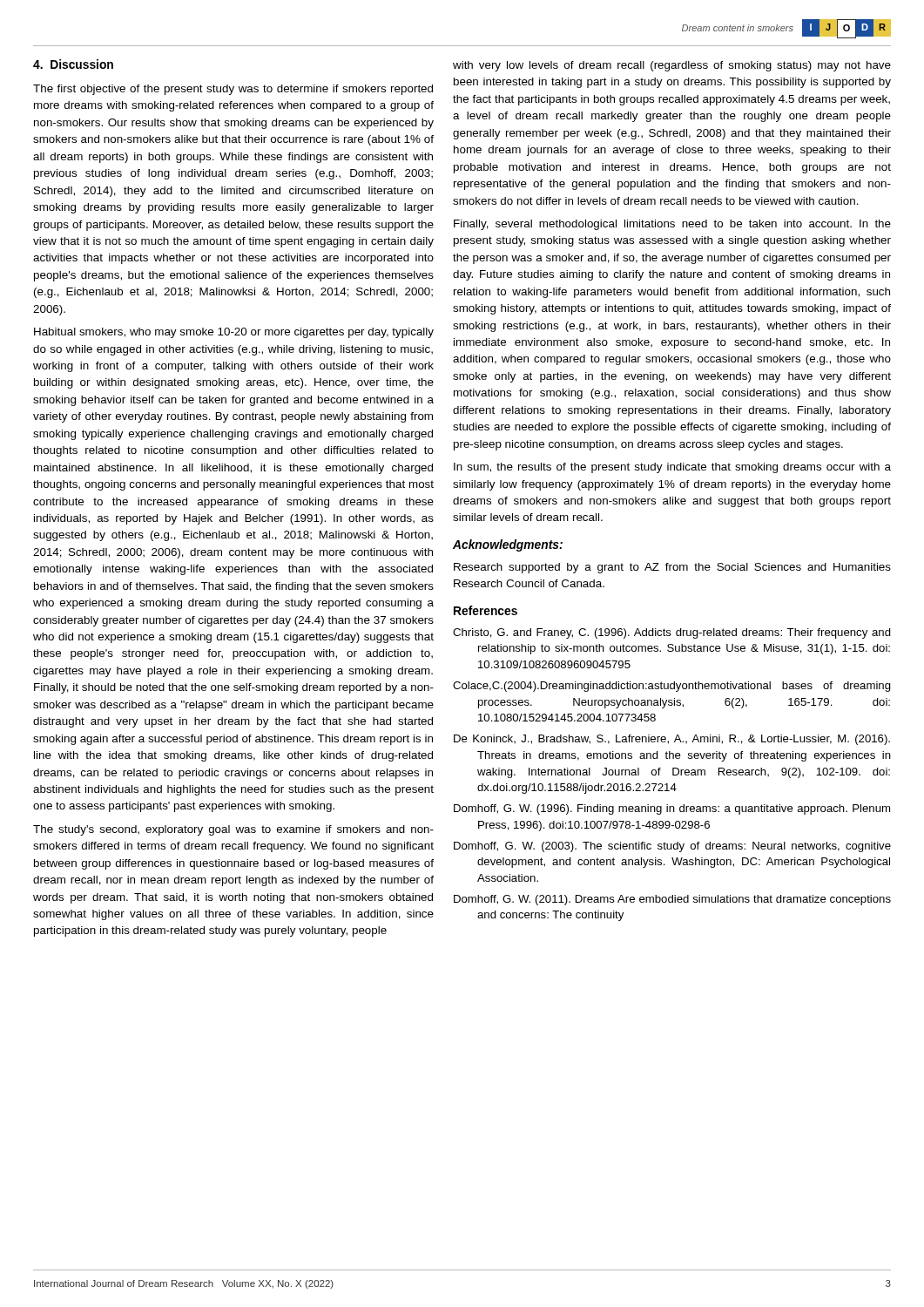This screenshot has height=1307, width=924.
Task: Click on the element starting "De Koninck, J., Bradshaw, S., Lafreniere,"
Action: [672, 764]
